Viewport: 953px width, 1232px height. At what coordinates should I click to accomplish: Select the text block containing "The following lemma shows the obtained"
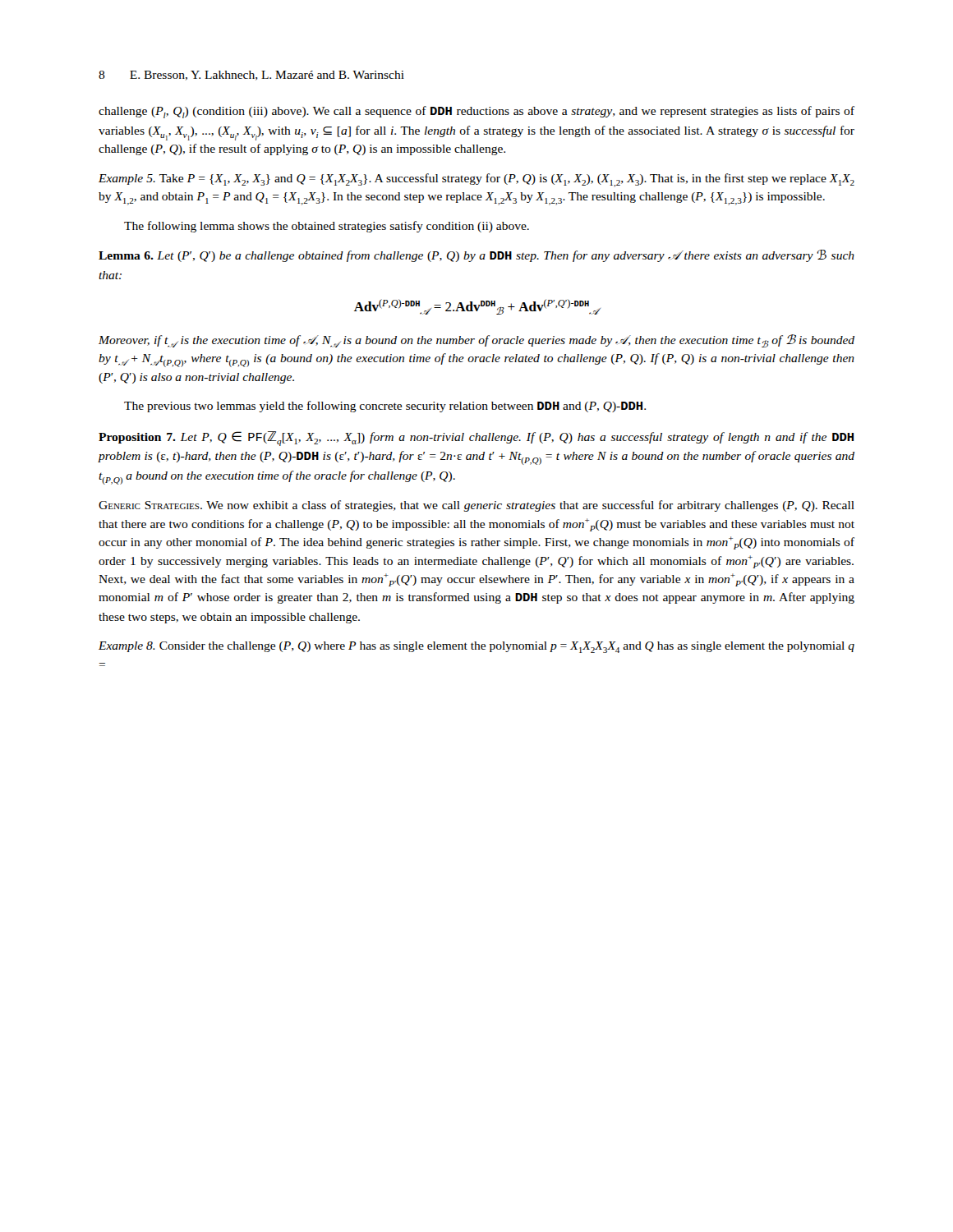click(476, 226)
